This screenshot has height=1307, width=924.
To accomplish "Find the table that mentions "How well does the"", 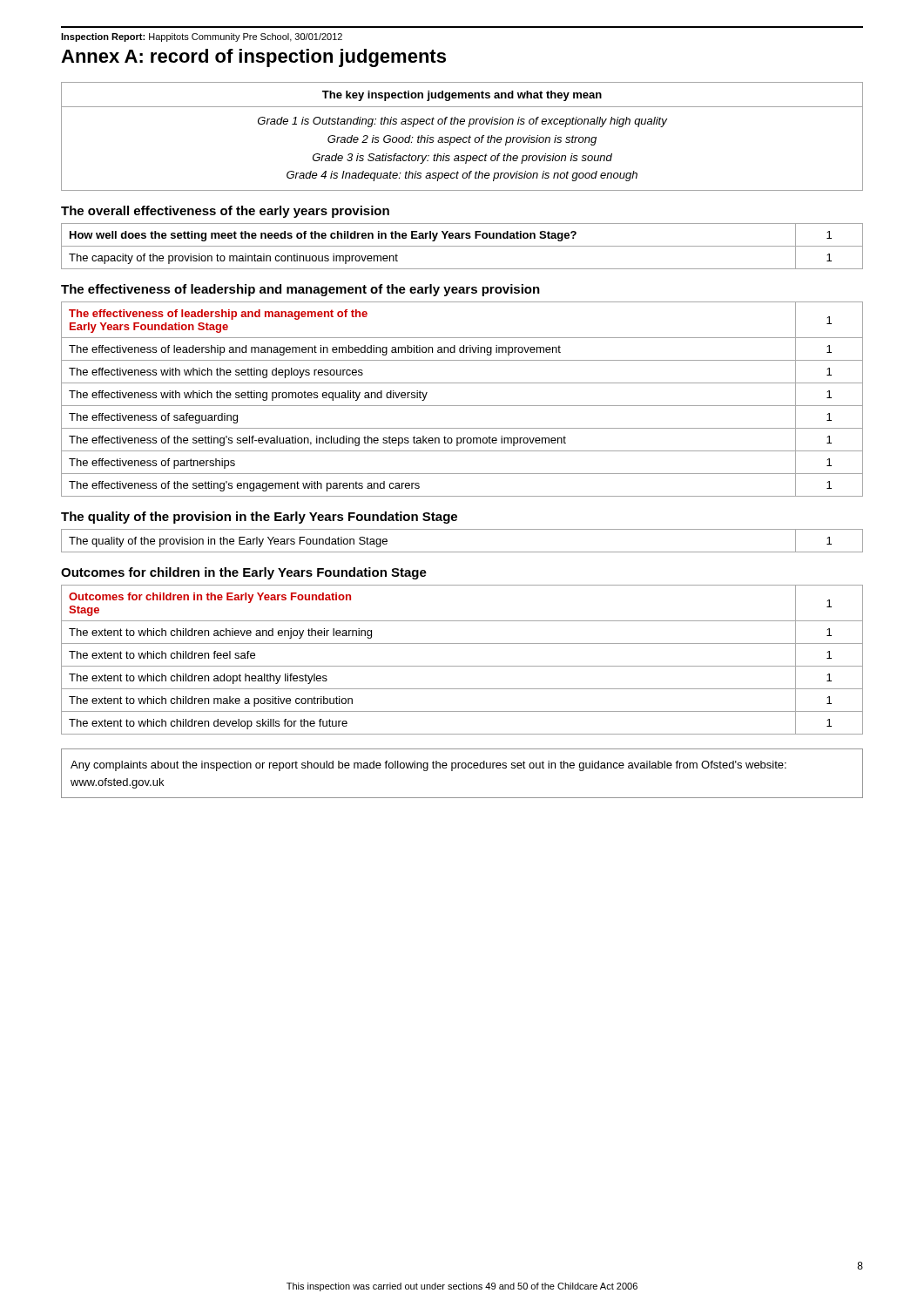I will (462, 246).
